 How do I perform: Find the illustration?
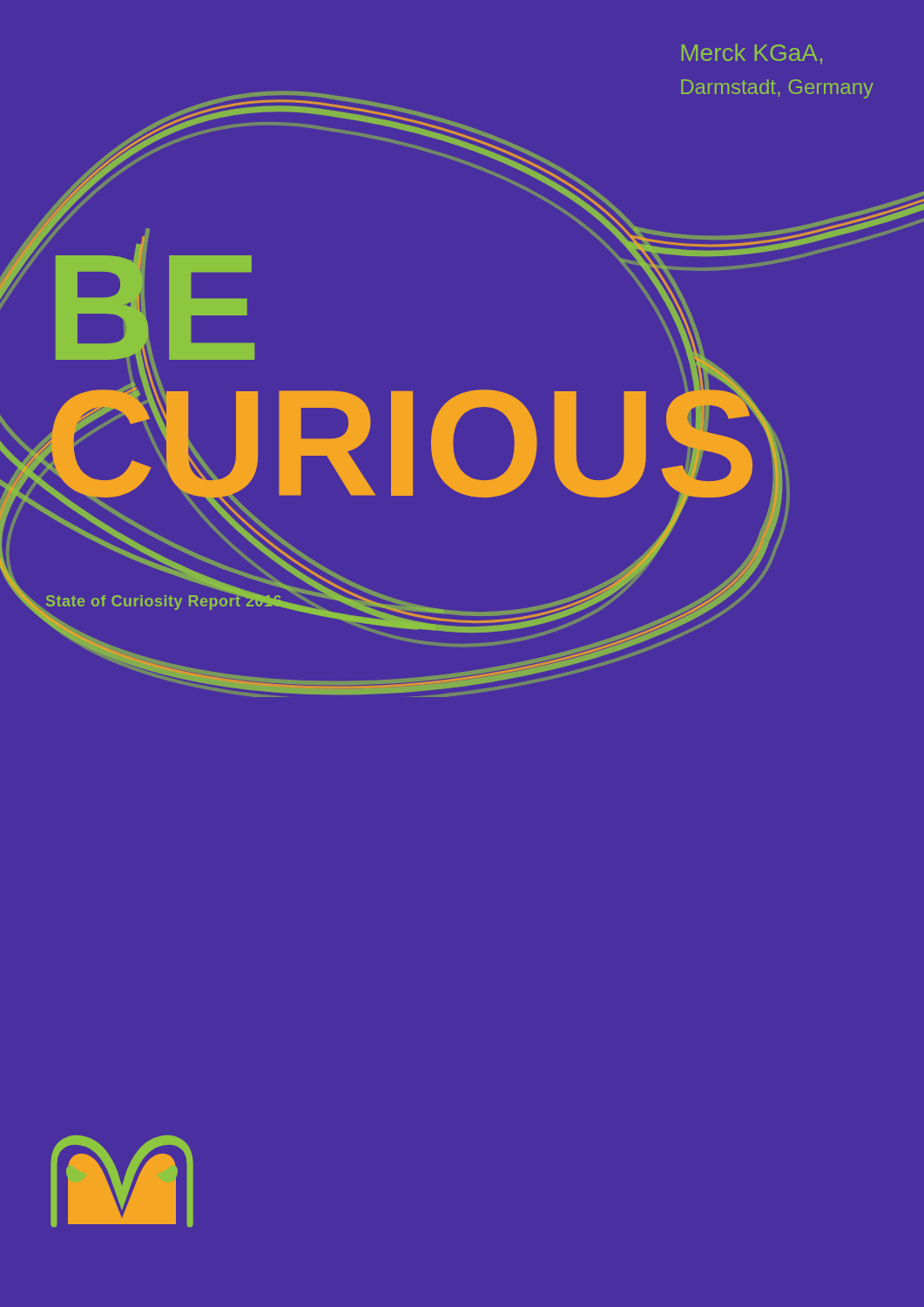(462, 349)
